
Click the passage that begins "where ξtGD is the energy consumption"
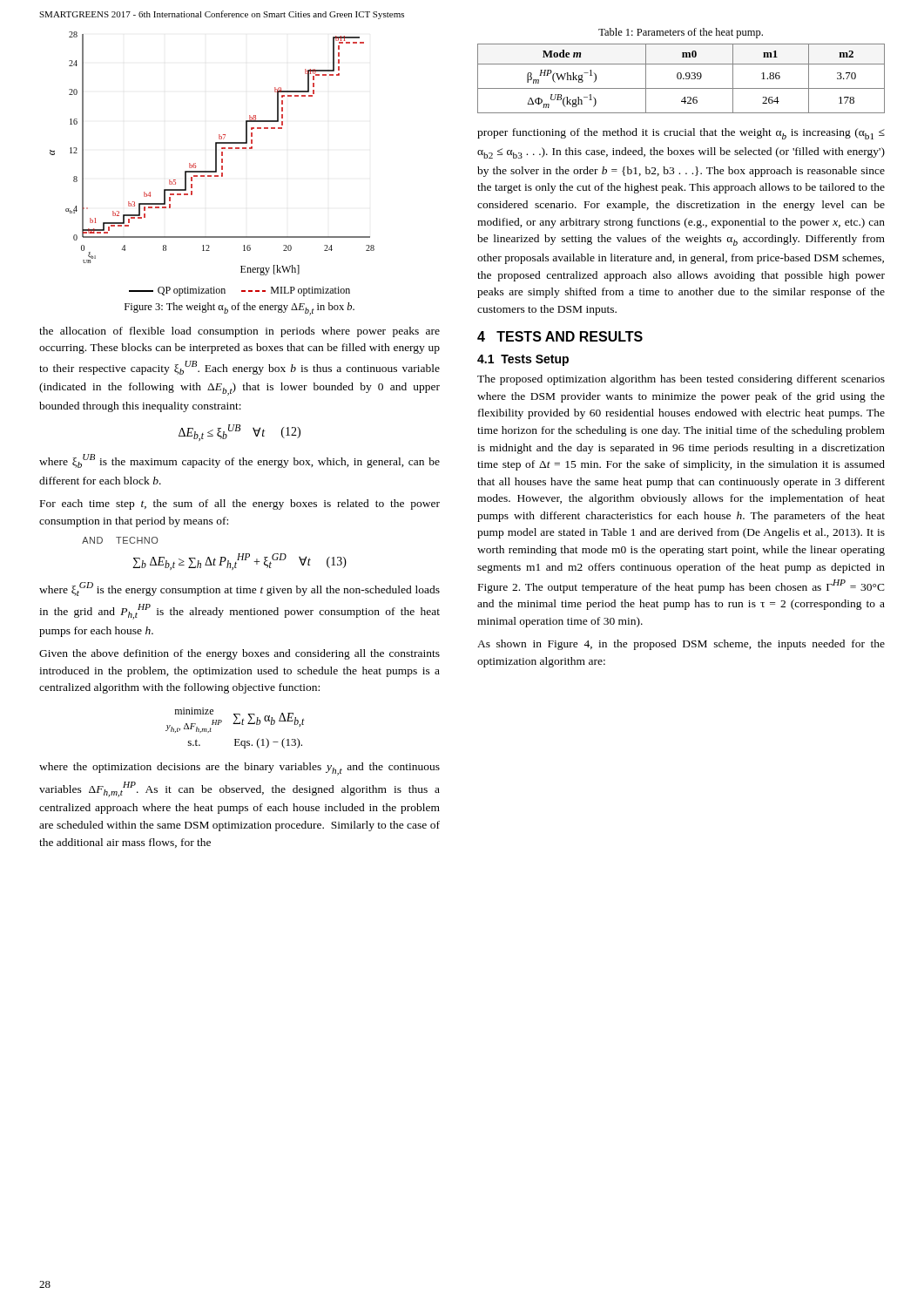point(240,608)
